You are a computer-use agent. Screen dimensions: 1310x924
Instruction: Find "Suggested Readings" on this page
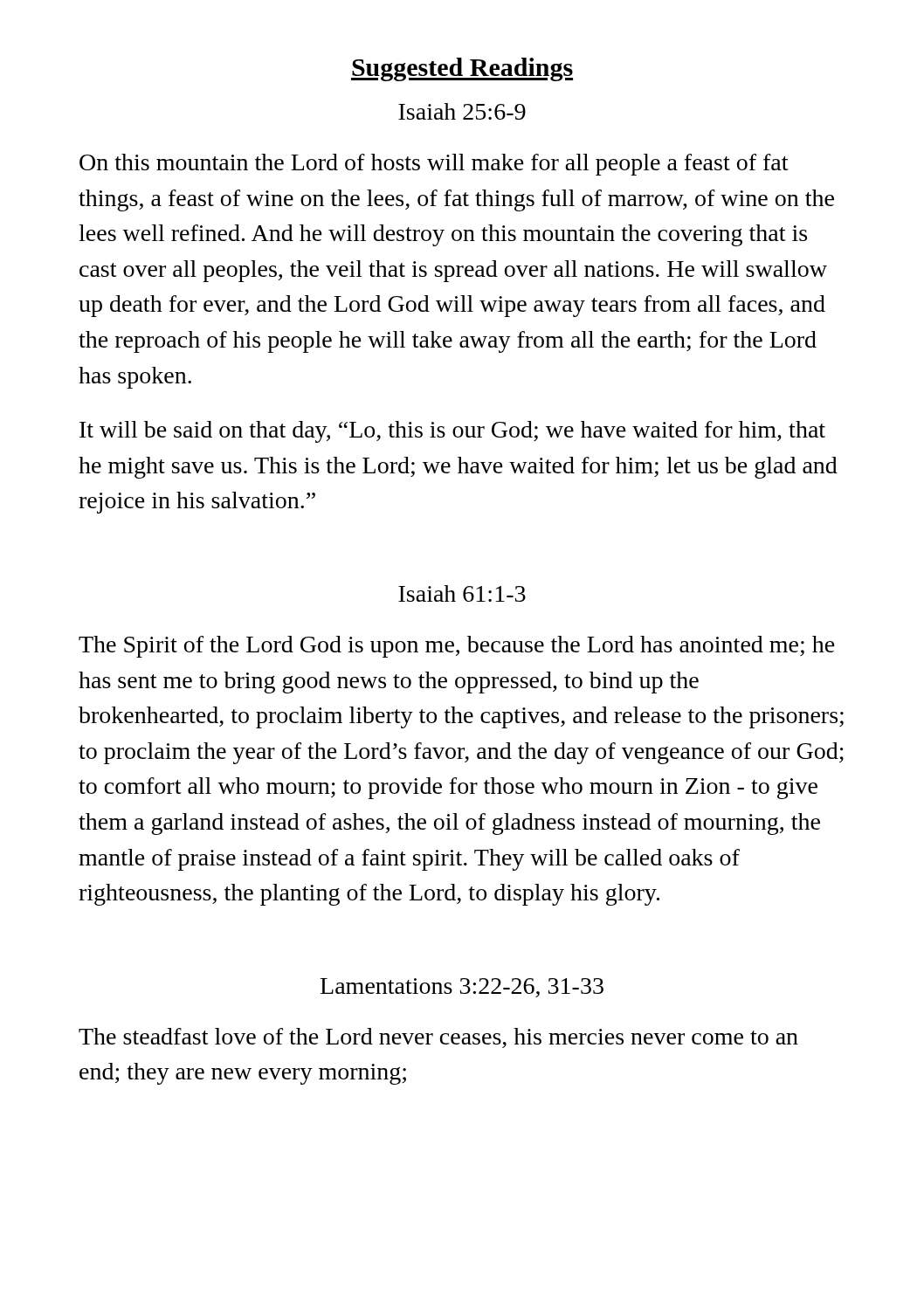tap(462, 67)
